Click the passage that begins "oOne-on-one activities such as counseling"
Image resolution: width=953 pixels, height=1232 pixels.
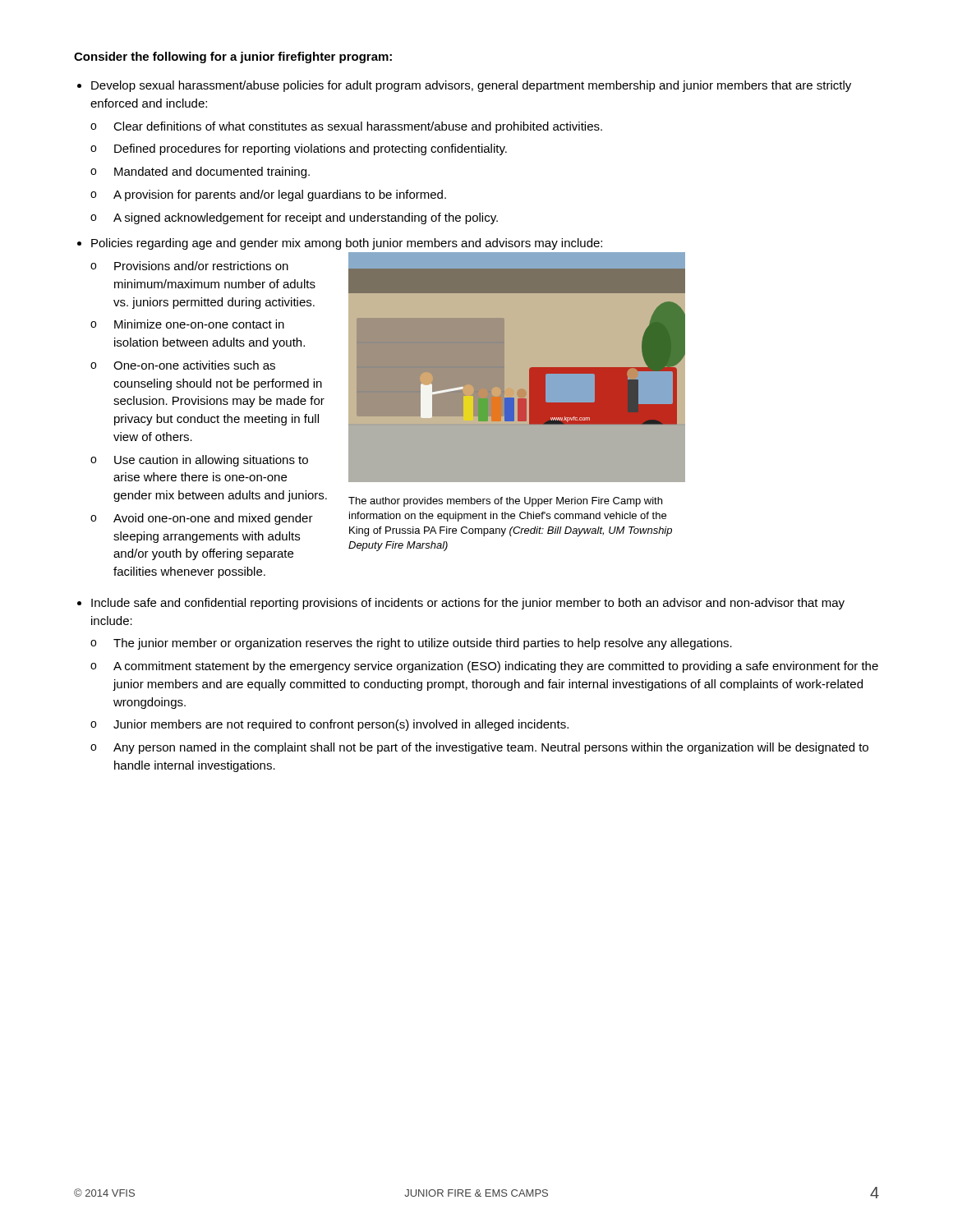pos(209,401)
